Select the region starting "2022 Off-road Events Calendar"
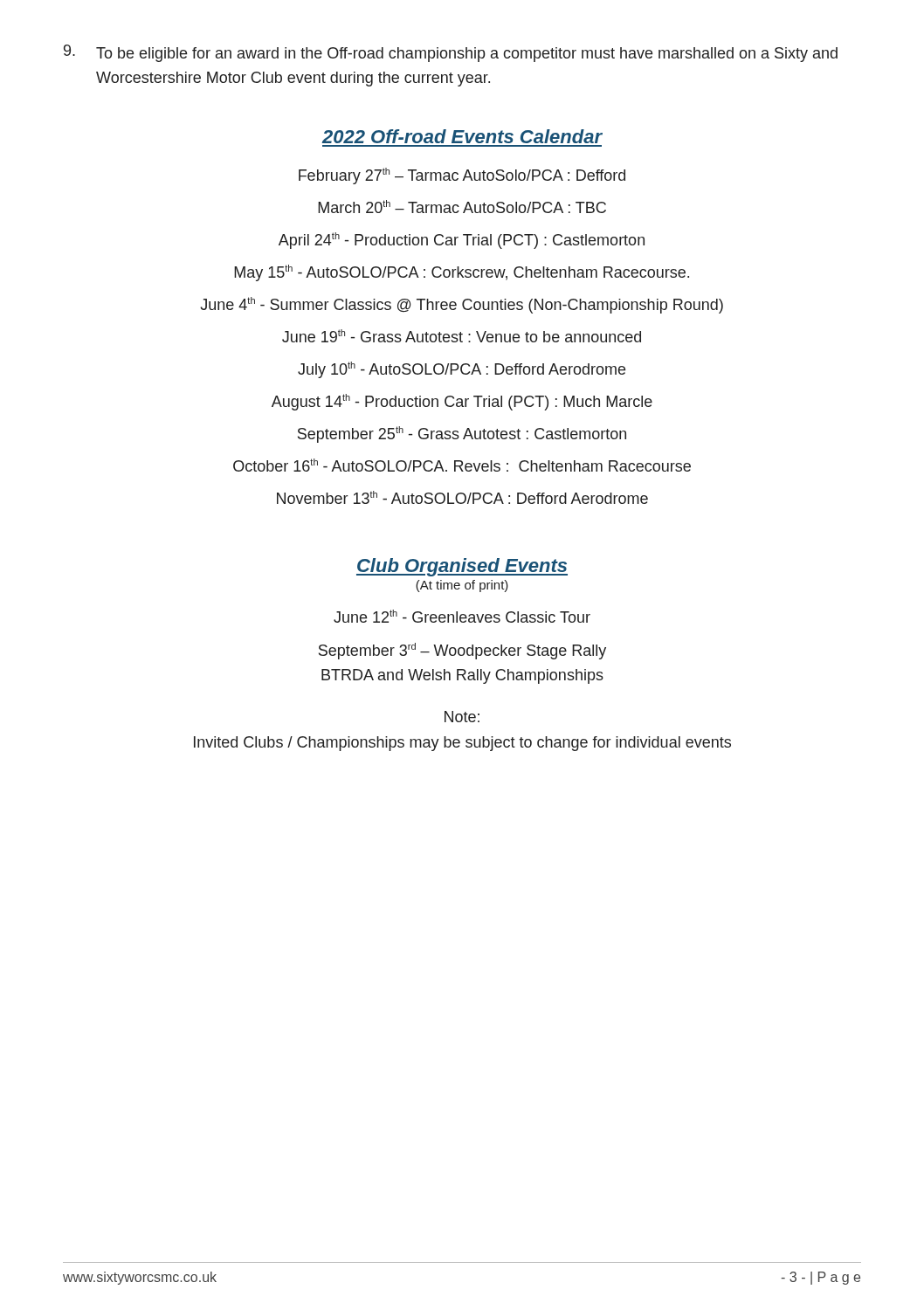The width and height of the screenshot is (924, 1310). [462, 137]
